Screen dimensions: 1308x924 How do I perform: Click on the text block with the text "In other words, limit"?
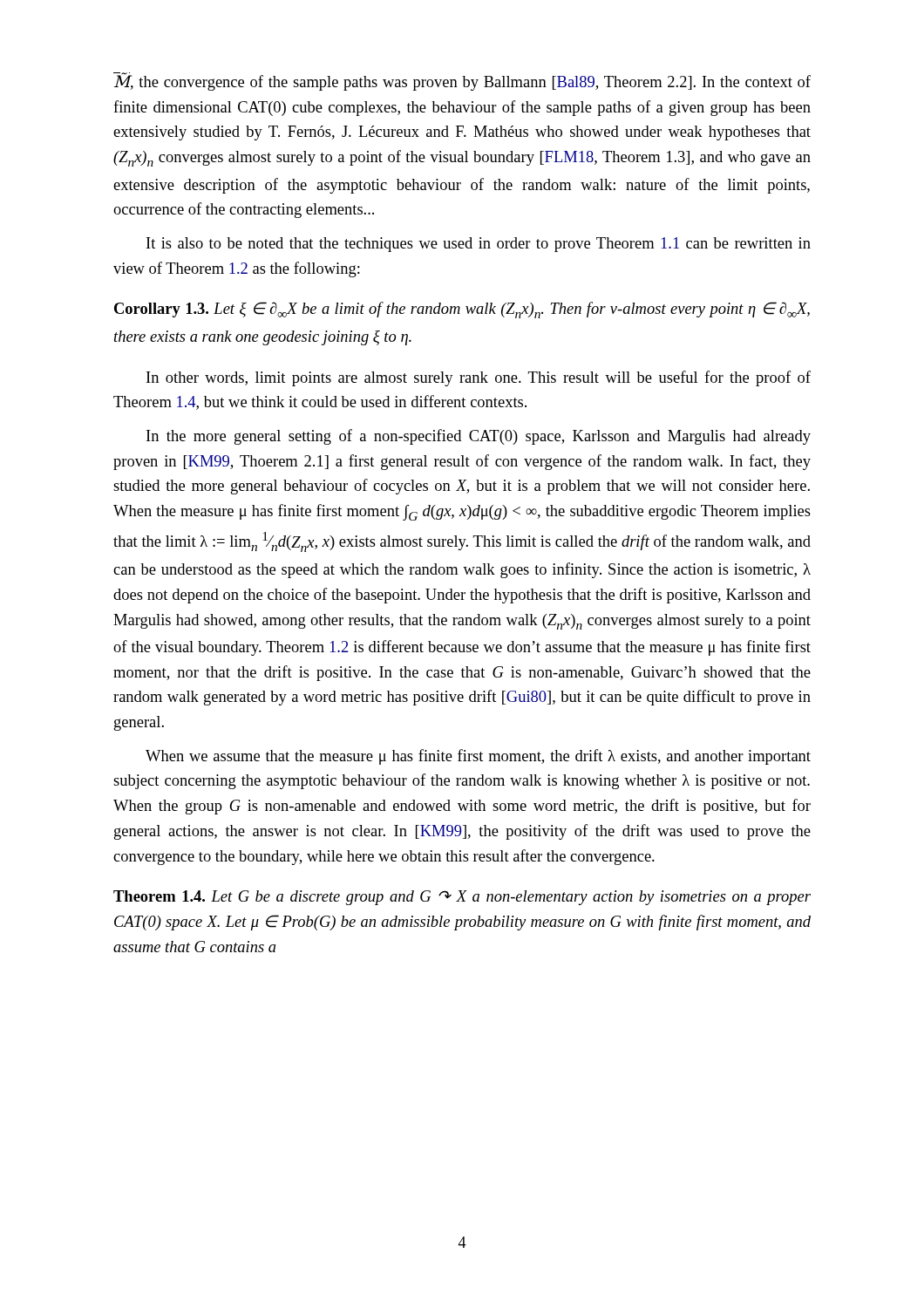tap(462, 390)
